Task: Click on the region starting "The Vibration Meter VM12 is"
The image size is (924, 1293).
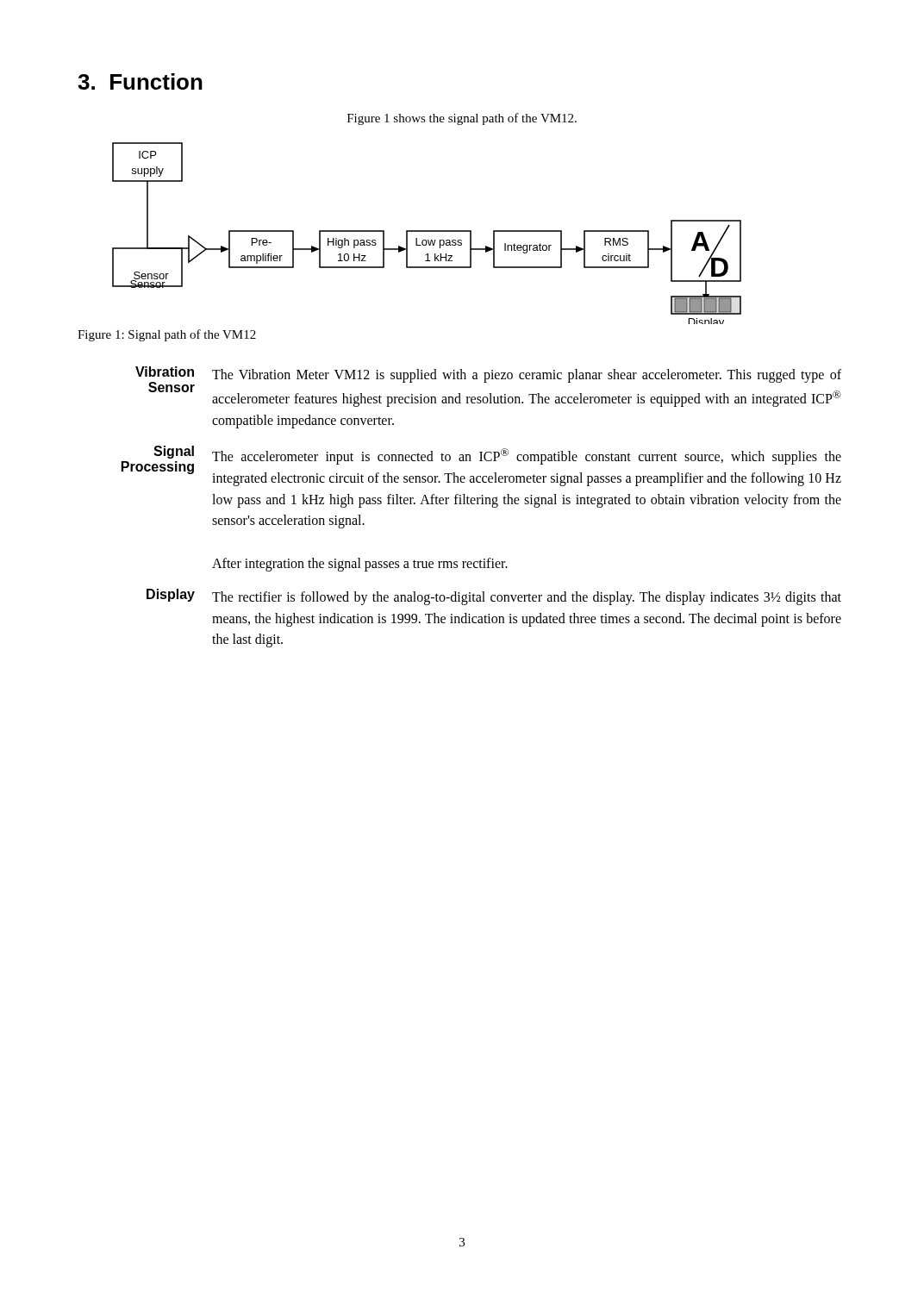Action: 527,397
